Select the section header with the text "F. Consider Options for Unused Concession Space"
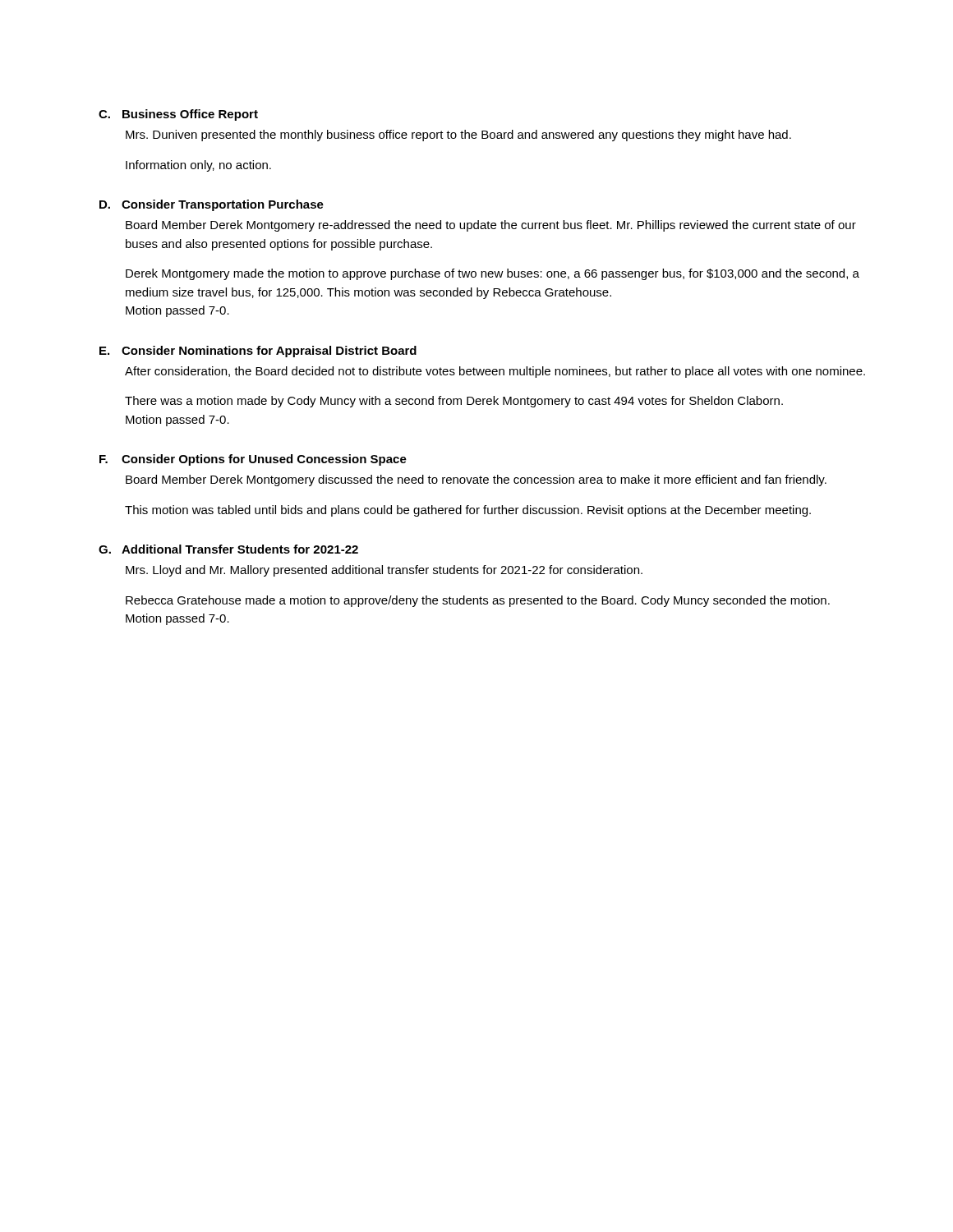Screen dimensions: 1232x953 [x=252, y=459]
